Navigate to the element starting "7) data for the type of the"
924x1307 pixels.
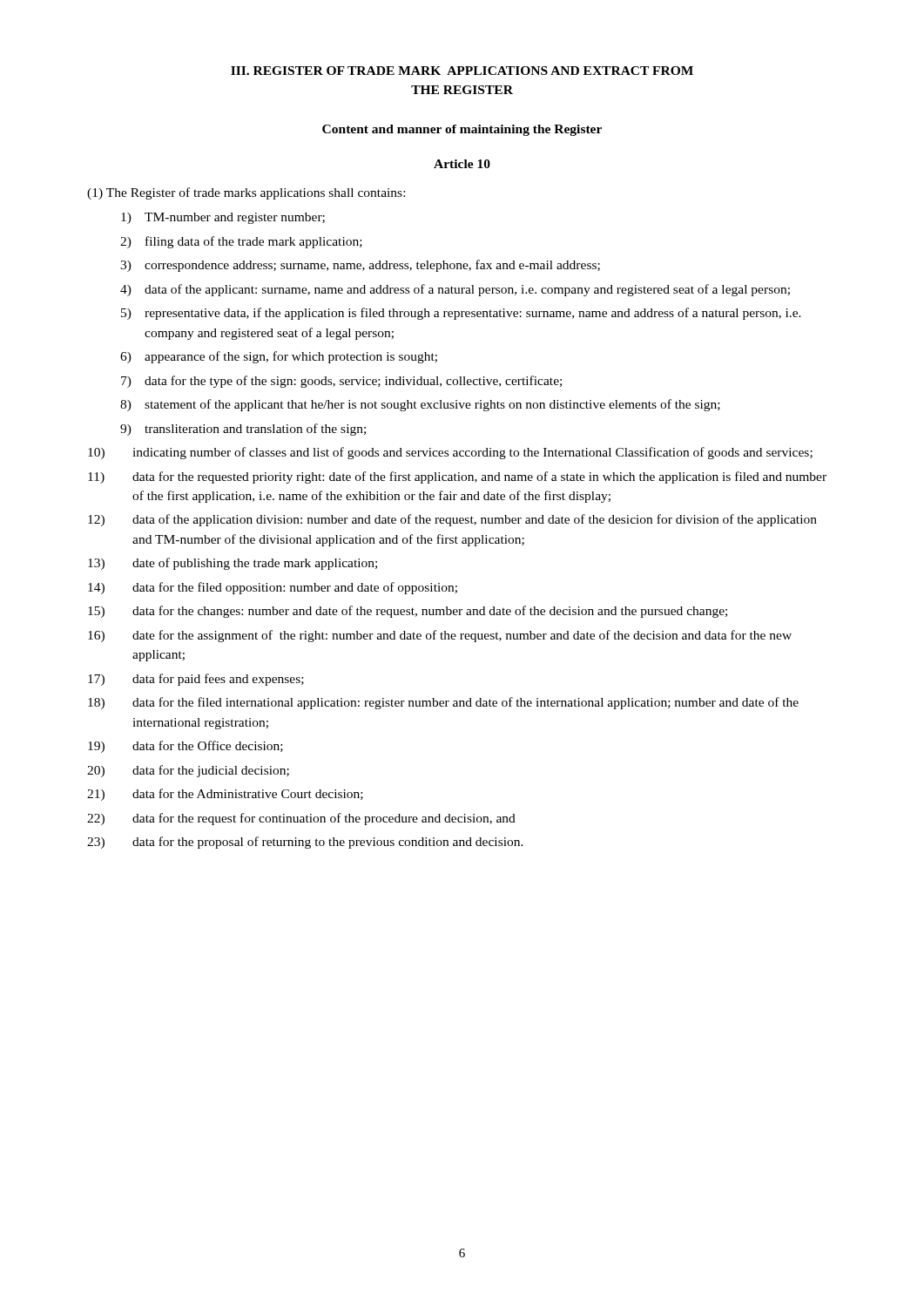tap(479, 381)
